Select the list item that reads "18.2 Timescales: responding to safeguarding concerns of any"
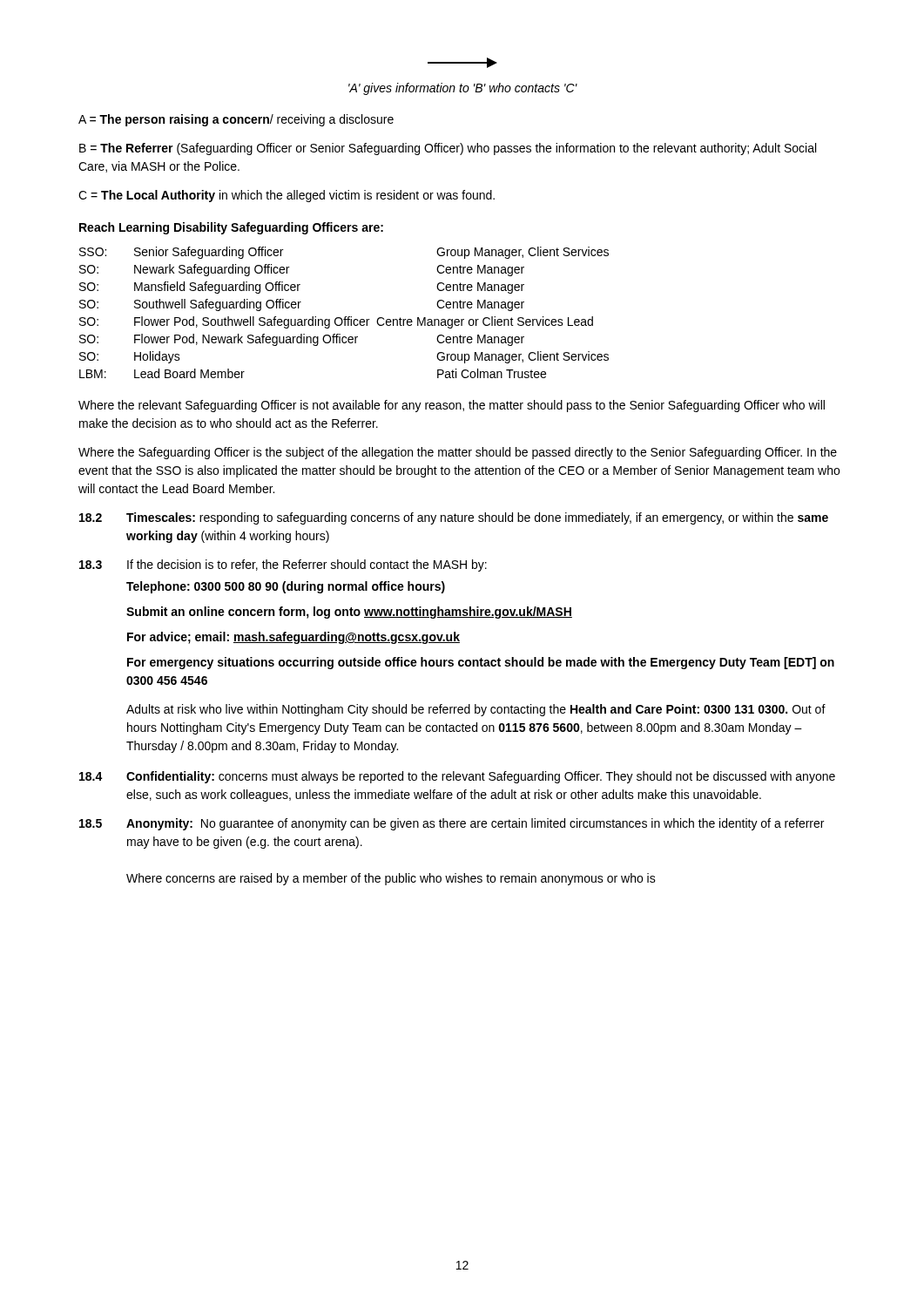Screen dimensions: 1307x924 click(x=462, y=527)
